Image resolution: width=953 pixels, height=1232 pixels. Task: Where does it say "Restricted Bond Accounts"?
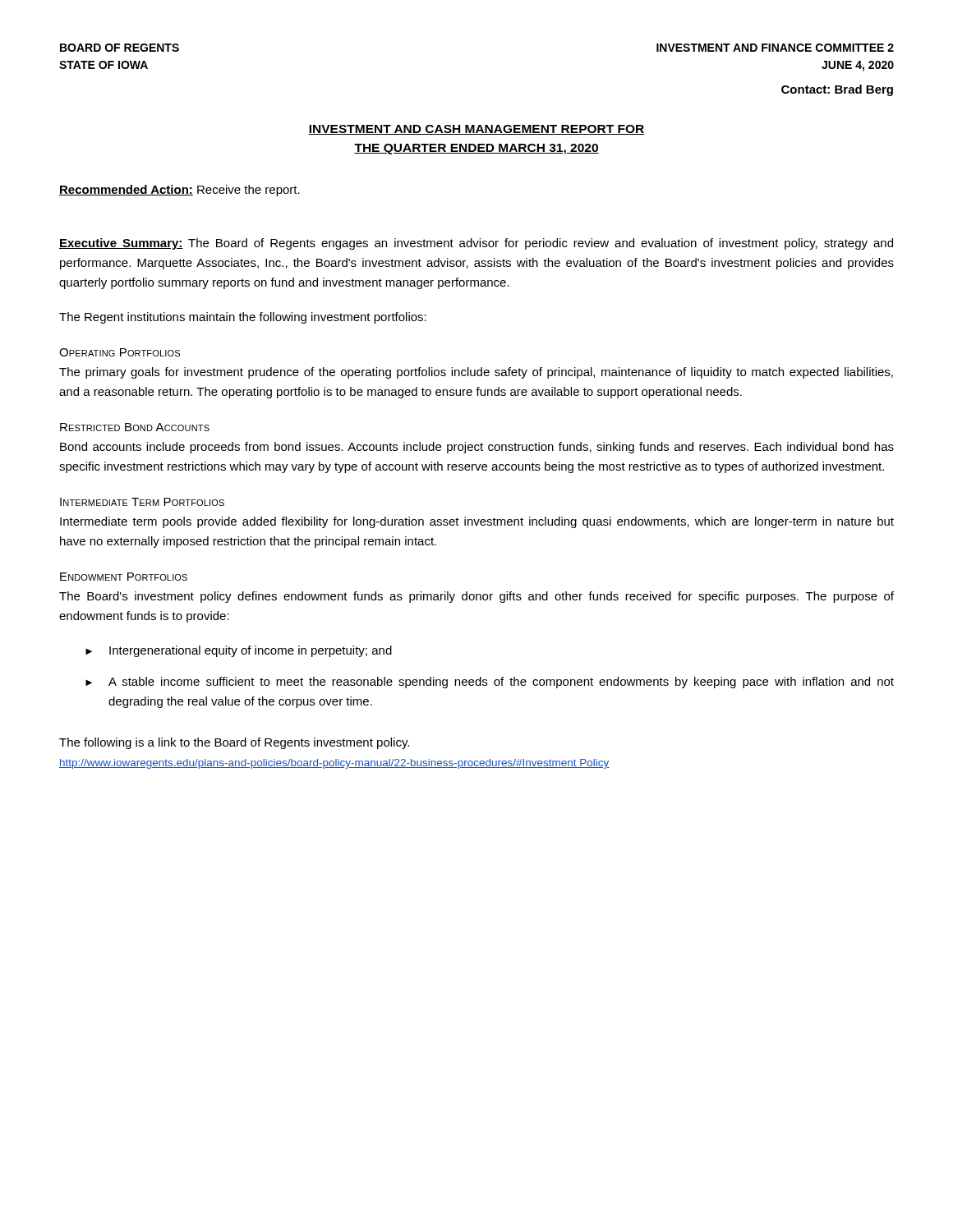pyautogui.click(x=134, y=427)
